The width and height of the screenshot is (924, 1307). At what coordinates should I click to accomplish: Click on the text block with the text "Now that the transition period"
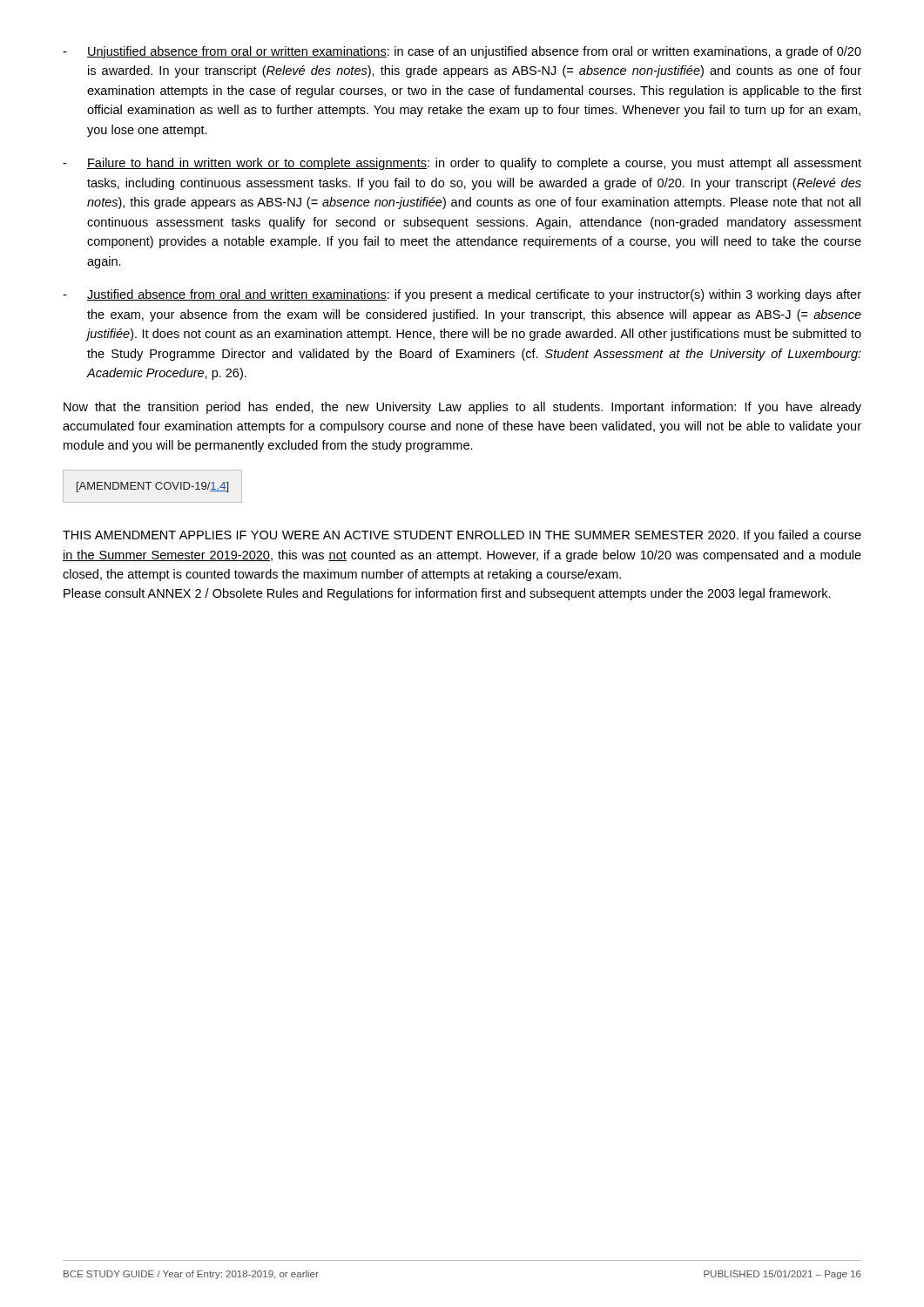[462, 426]
